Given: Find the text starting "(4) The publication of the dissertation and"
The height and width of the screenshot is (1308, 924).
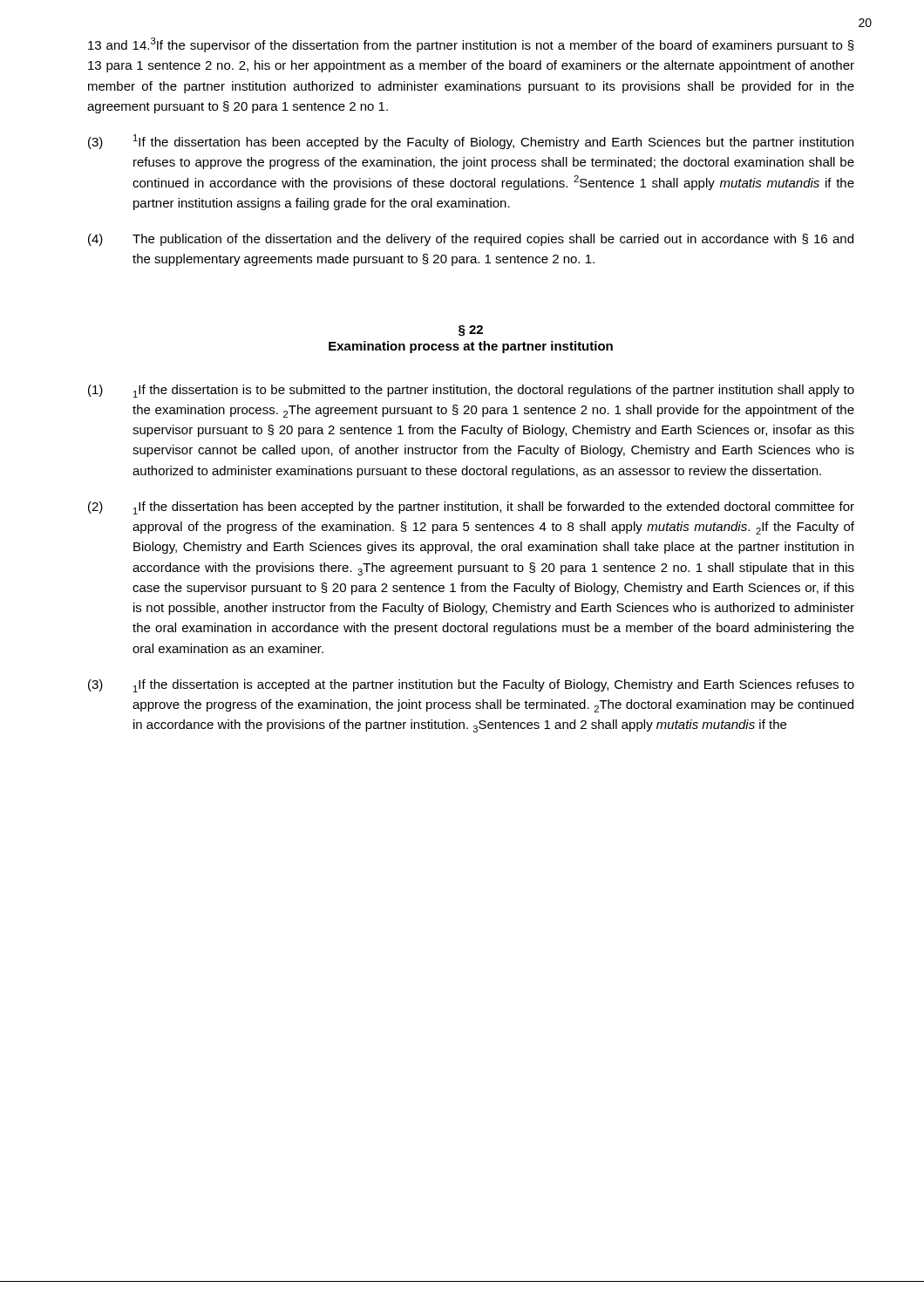Looking at the screenshot, I should (471, 249).
